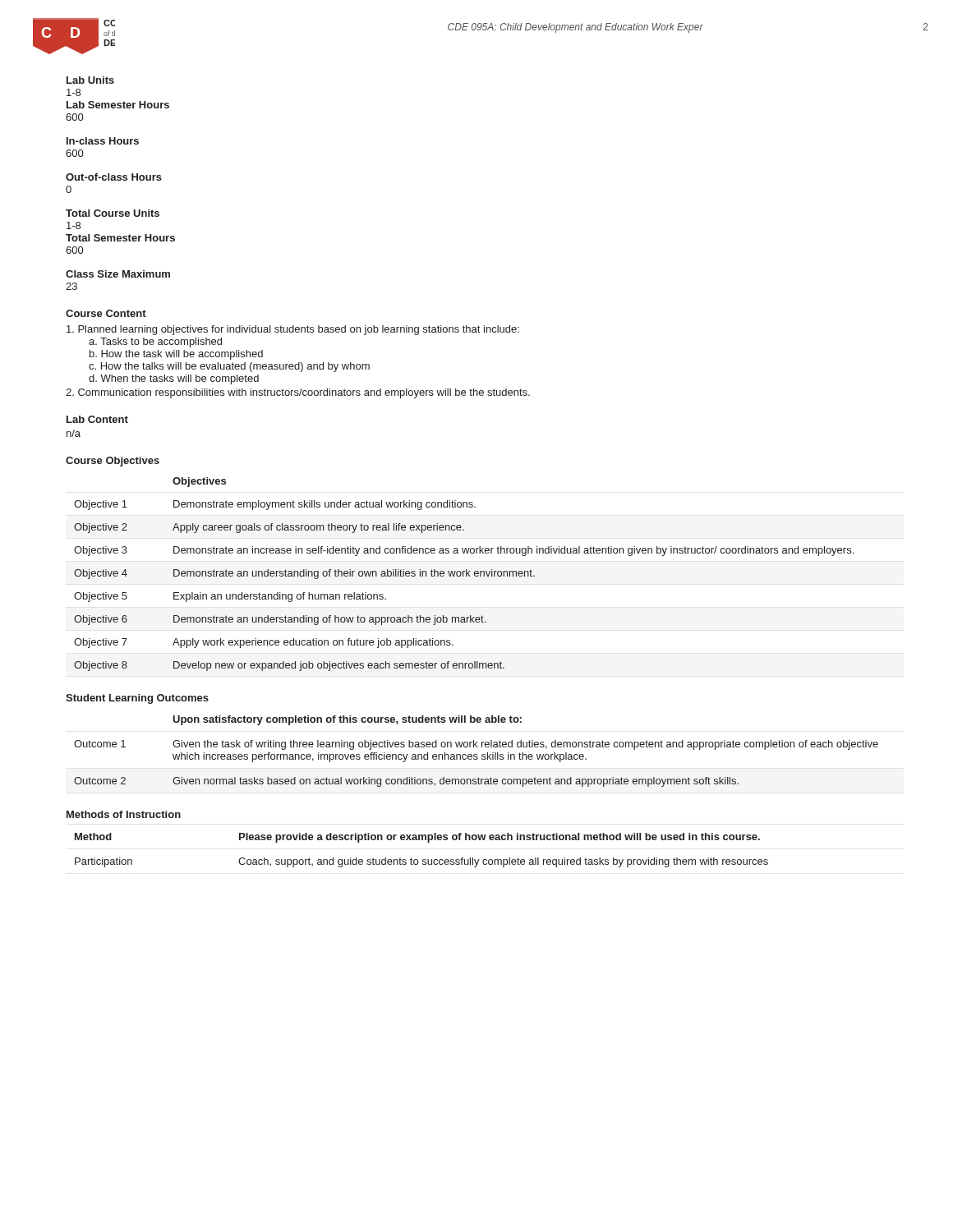Find the section header that reads "Course Content"
This screenshot has width=953, height=1232.
pos(106,313)
